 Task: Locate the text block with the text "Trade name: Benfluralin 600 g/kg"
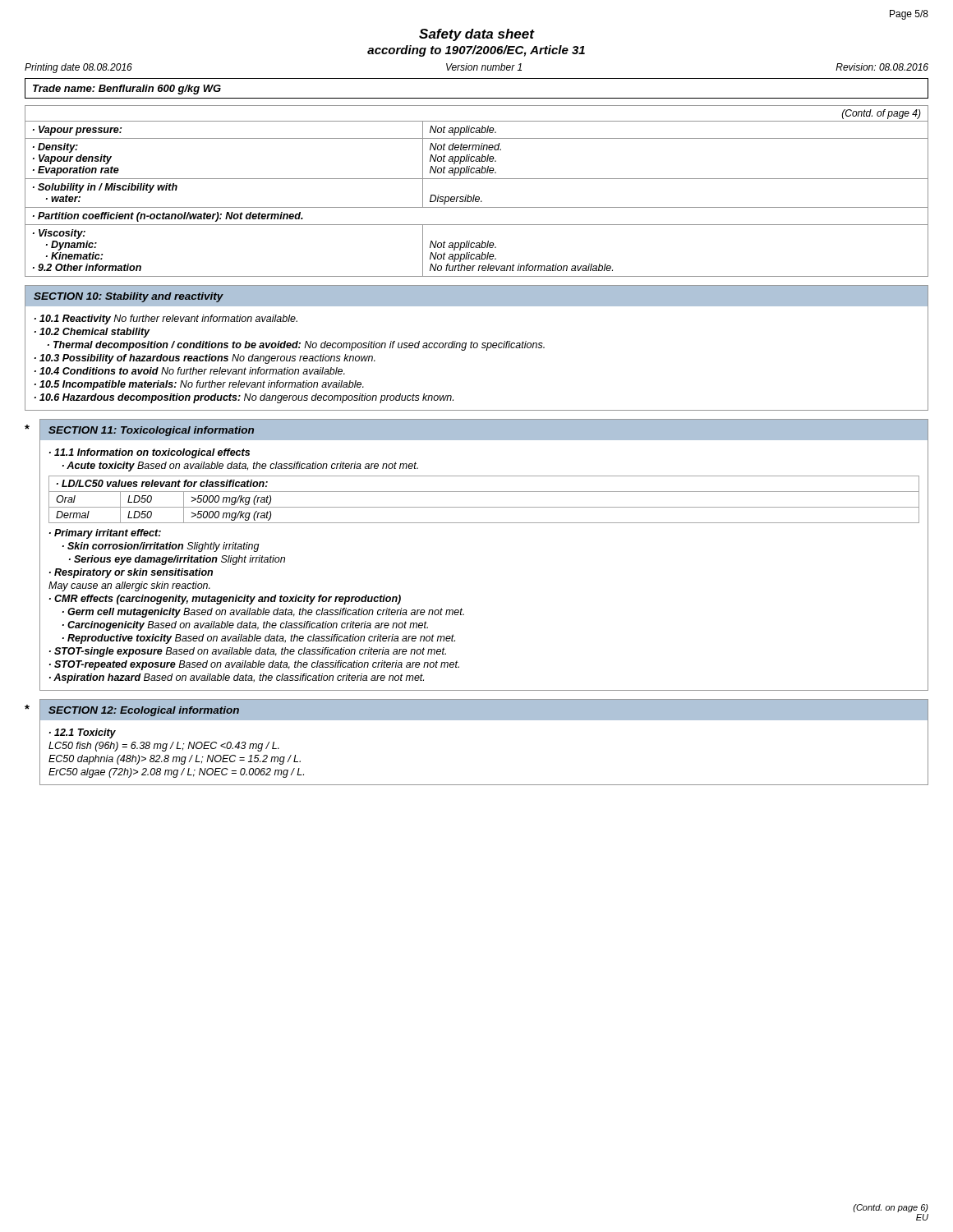127,88
